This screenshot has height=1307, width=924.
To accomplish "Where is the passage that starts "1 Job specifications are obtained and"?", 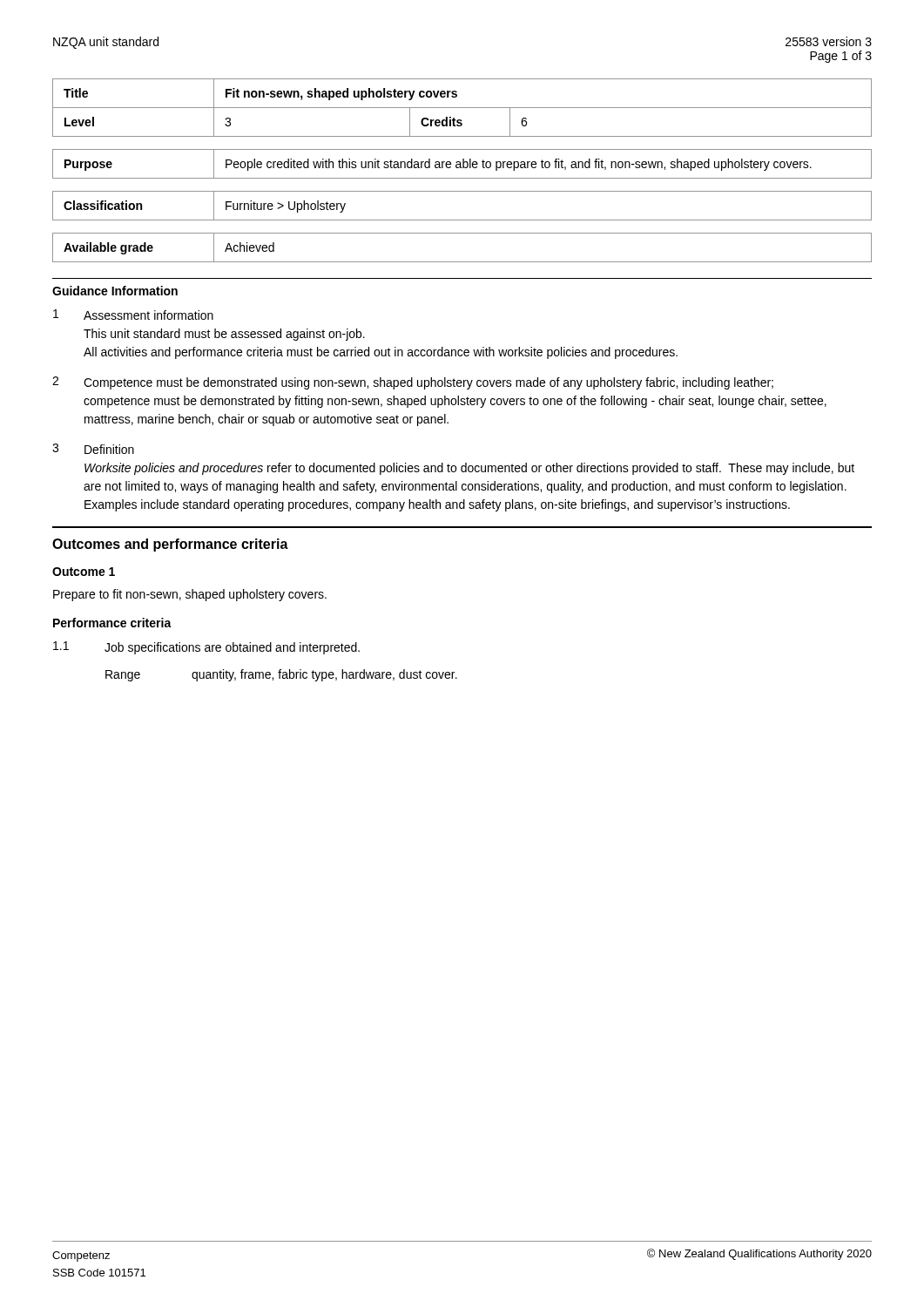I will (x=206, y=648).
